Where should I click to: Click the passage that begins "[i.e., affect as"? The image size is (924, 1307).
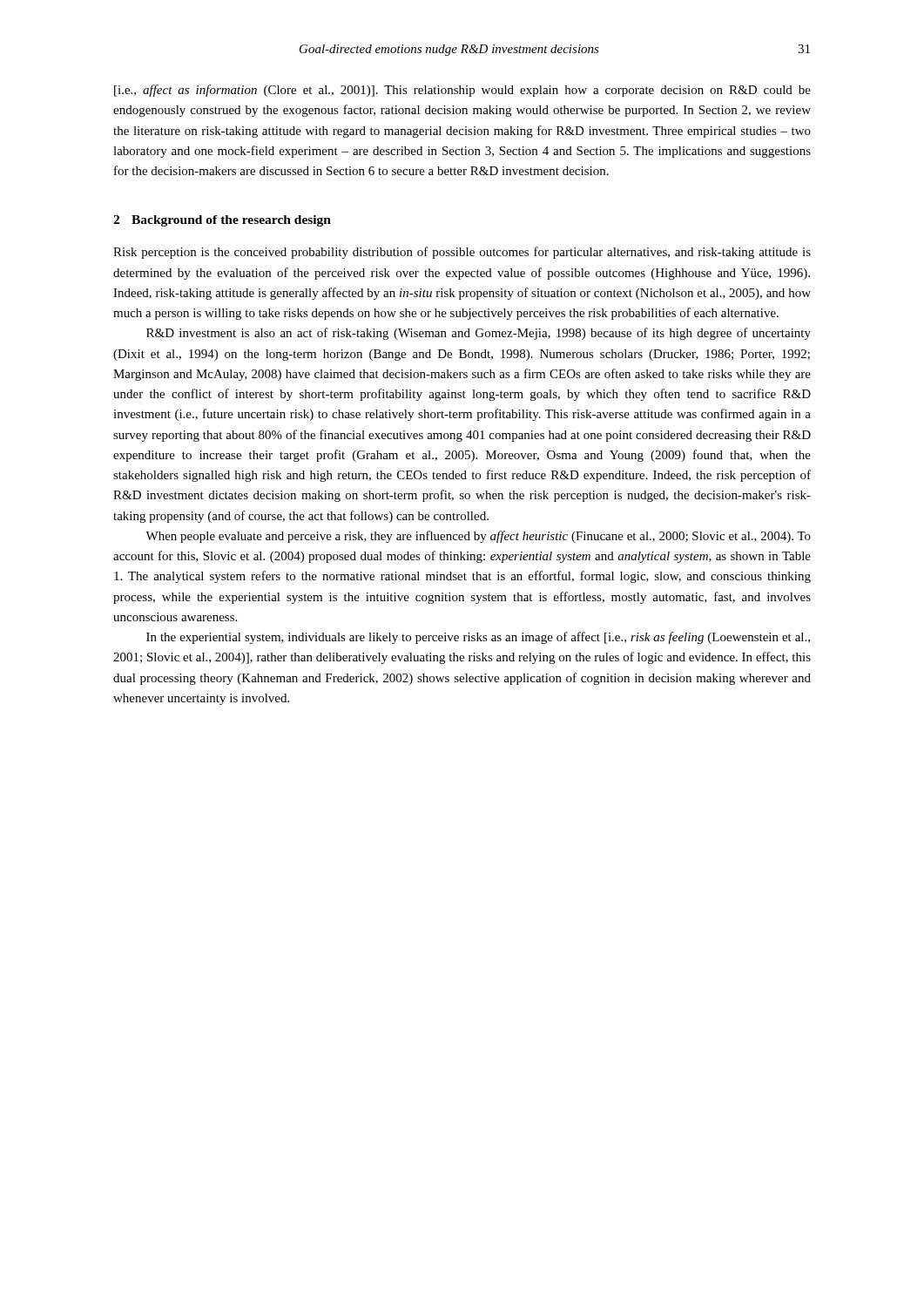[x=462, y=131]
